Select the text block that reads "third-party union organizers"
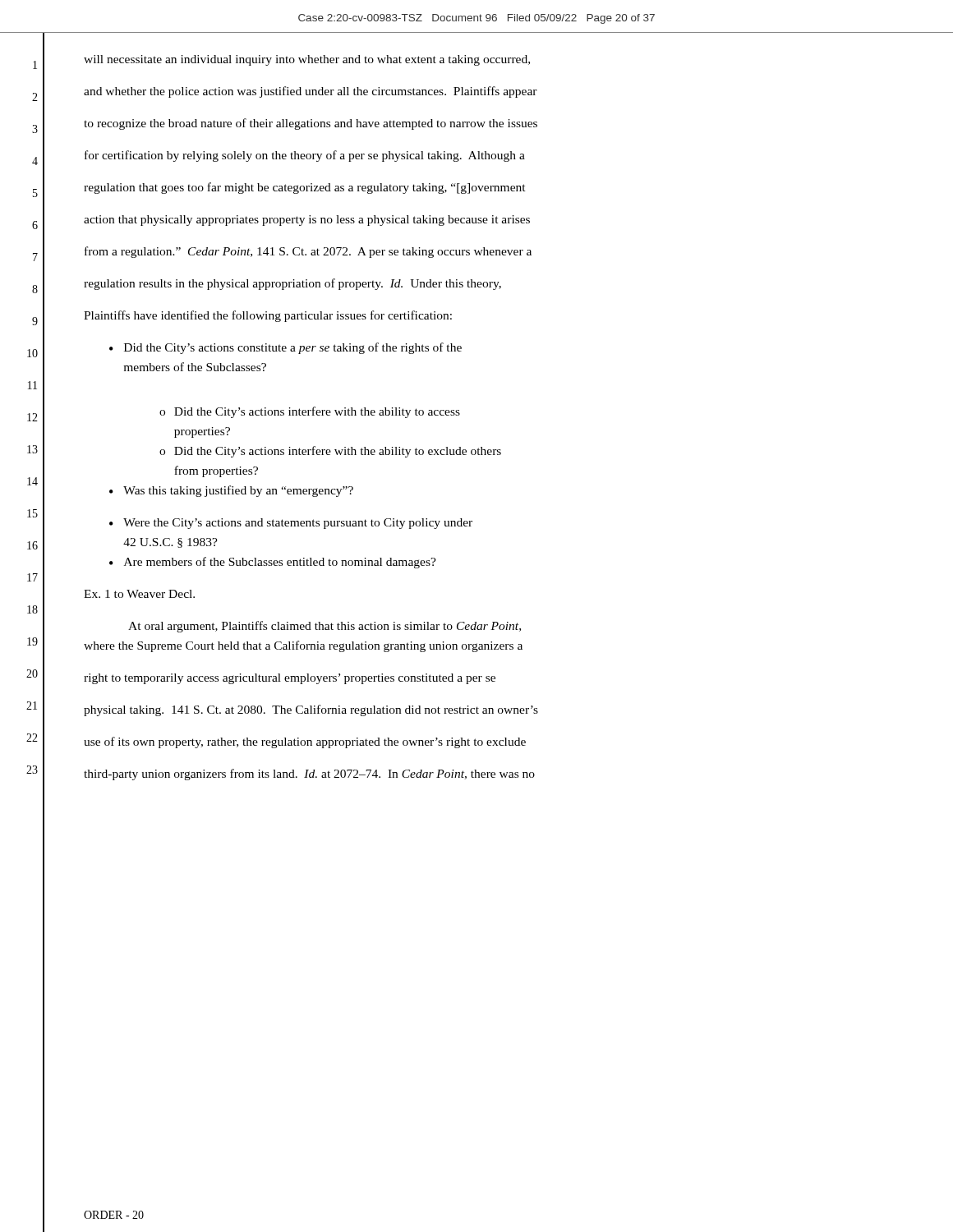 coord(309,774)
